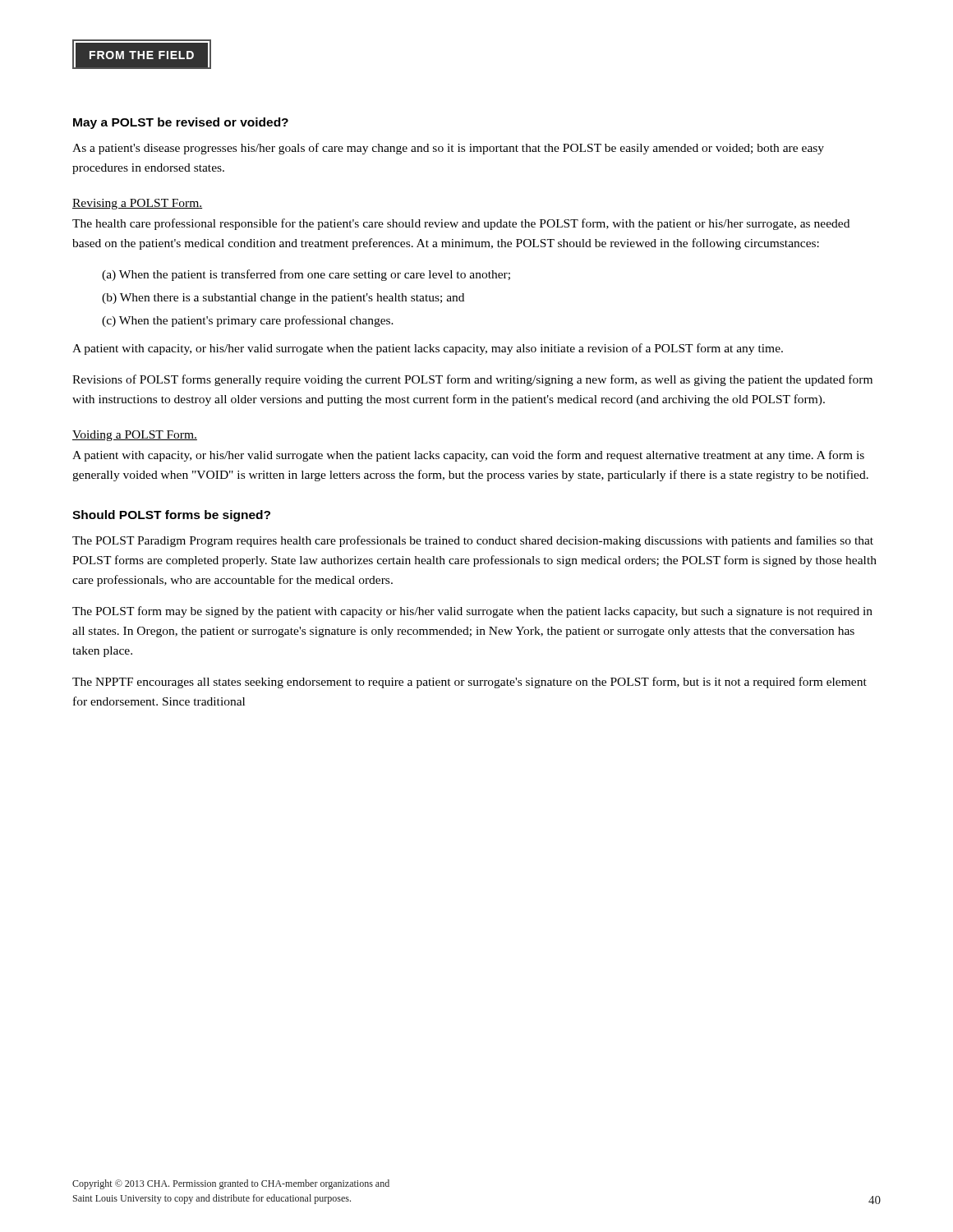Locate the block starting "The POLST form may"
Viewport: 953px width, 1232px height.
(476, 631)
